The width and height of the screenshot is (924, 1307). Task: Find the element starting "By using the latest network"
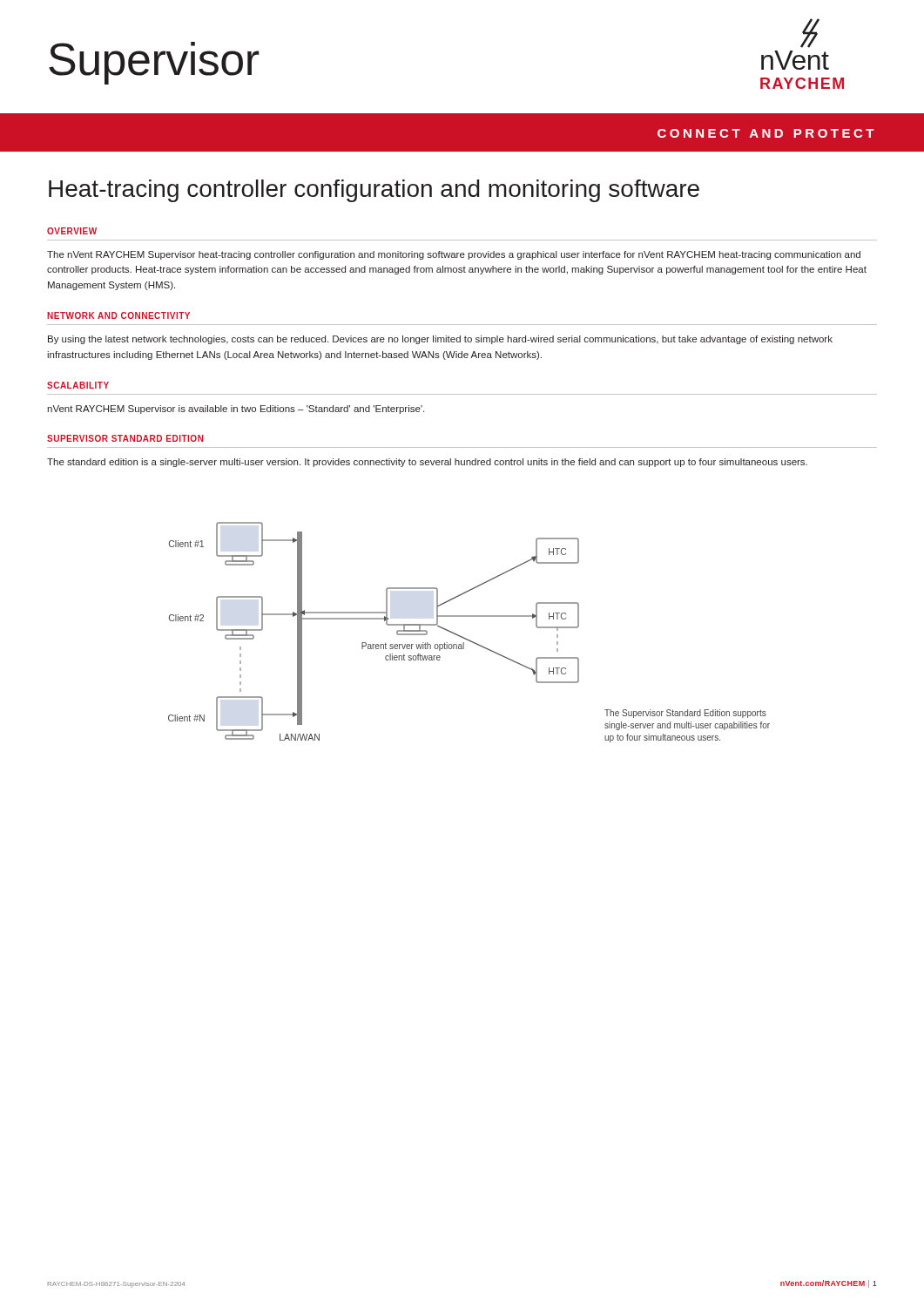pos(462,348)
